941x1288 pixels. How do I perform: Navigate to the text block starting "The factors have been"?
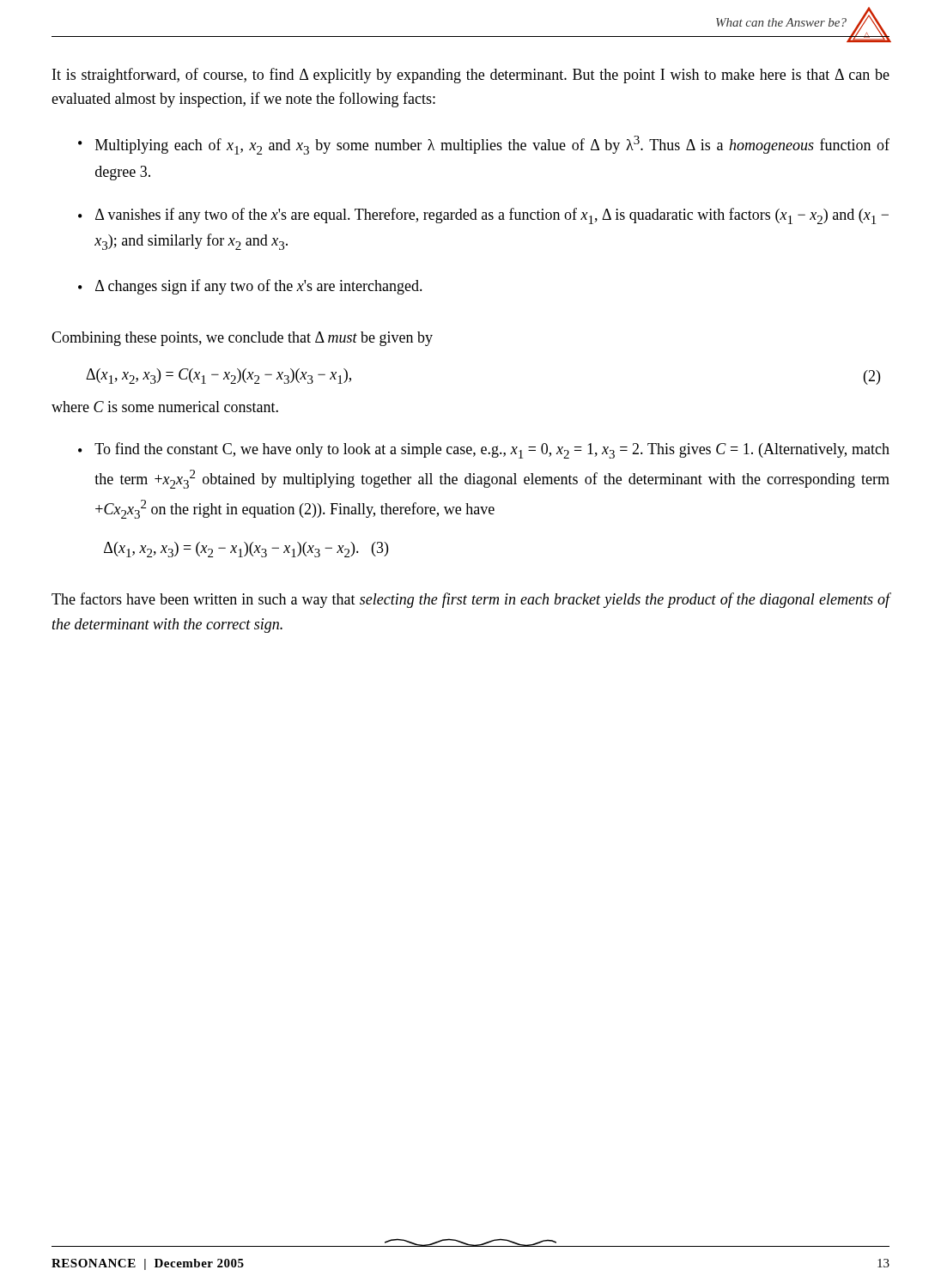tap(470, 612)
